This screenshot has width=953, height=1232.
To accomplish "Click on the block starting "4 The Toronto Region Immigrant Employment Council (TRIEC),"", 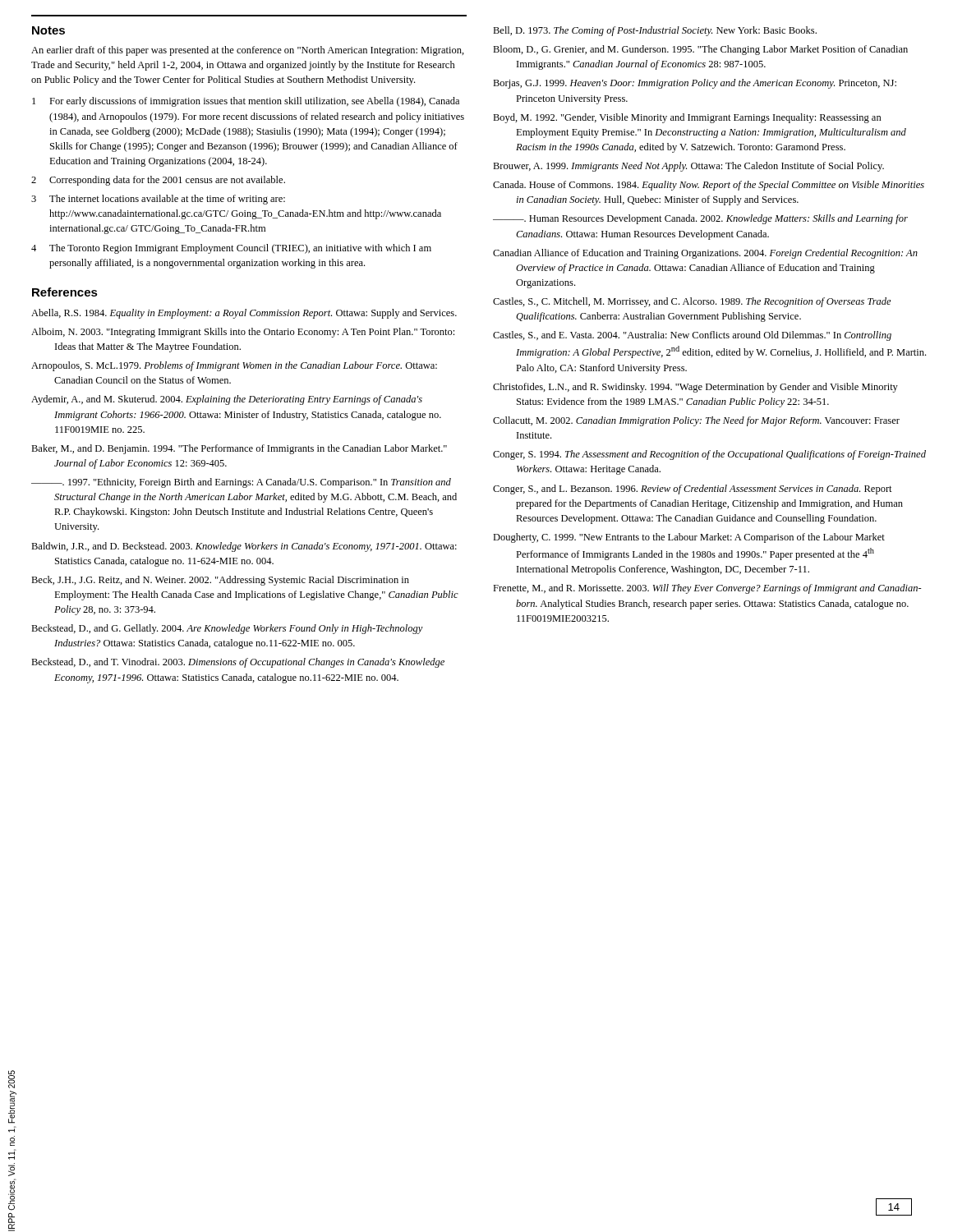I will pyautogui.click(x=249, y=255).
